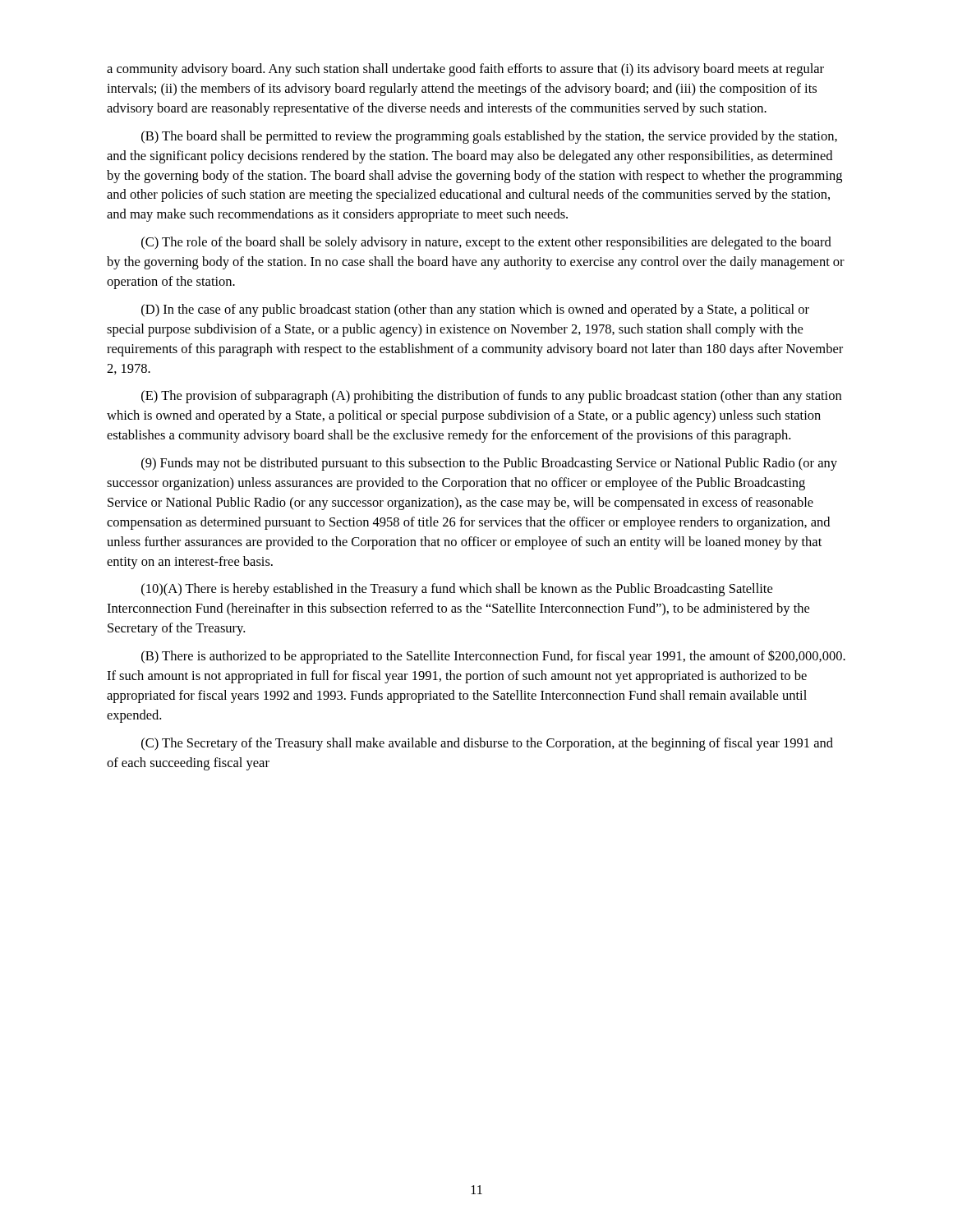Click on the text block that reads "(B) There is authorized to be appropriated"
Viewport: 953px width, 1232px height.
(x=476, y=686)
